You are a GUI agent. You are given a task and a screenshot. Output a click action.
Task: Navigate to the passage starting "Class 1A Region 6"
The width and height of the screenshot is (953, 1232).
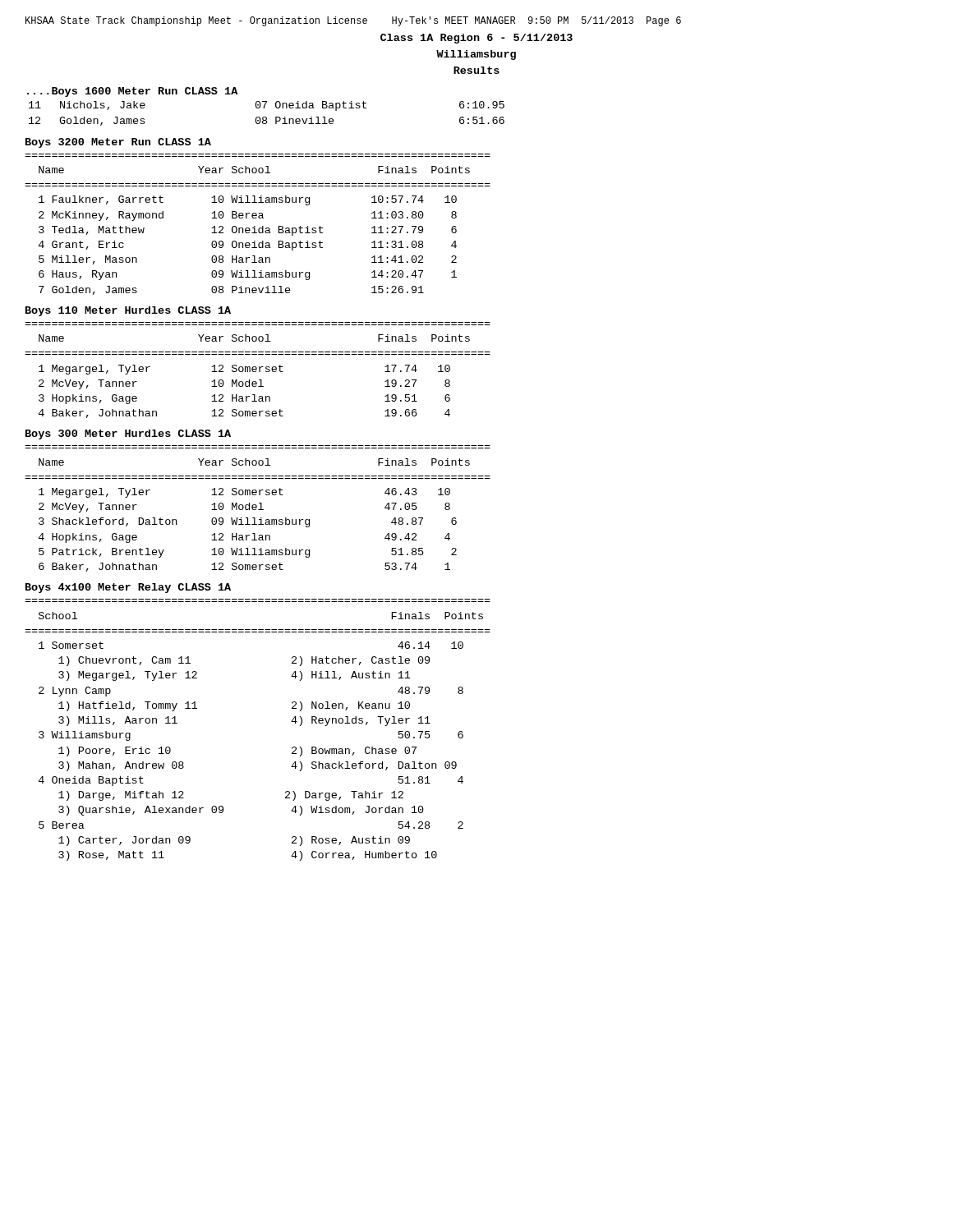(476, 55)
